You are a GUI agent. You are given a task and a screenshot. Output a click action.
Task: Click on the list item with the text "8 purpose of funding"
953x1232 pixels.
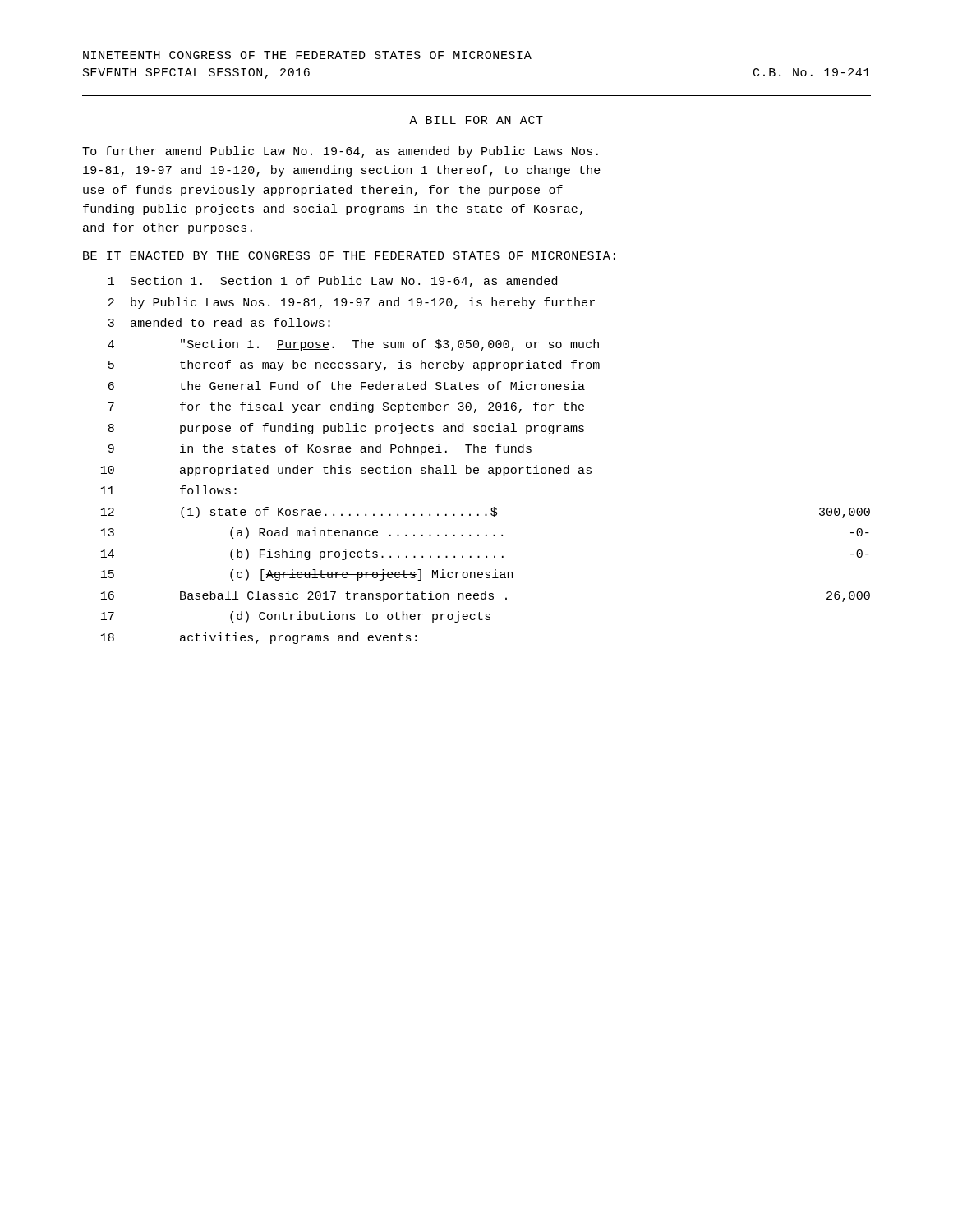click(x=476, y=429)
